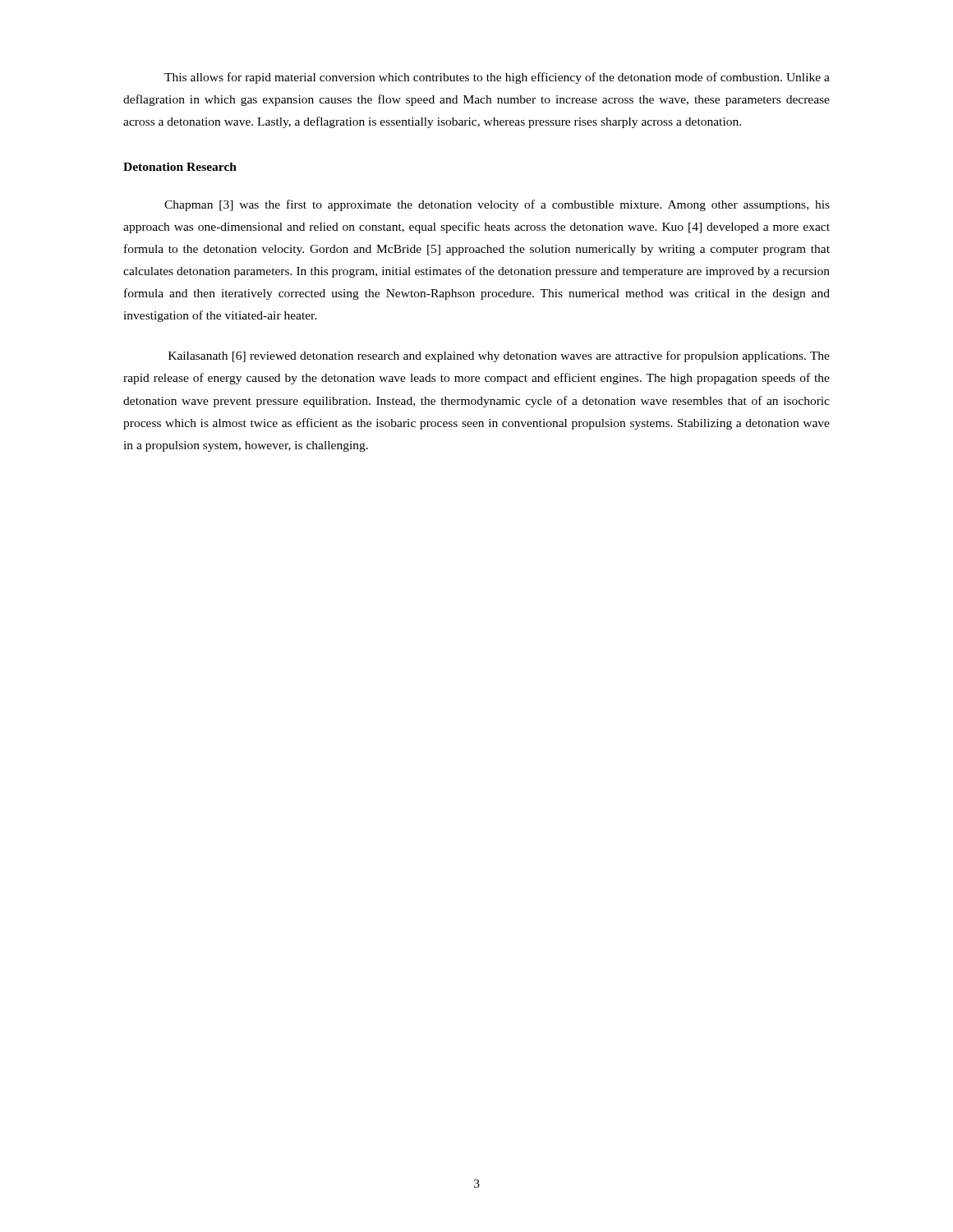Select the text starting "Kailasanath [6] reviewed detonation research"
The height and width of the screenshot is (1232, 953).
click(476, 400)
